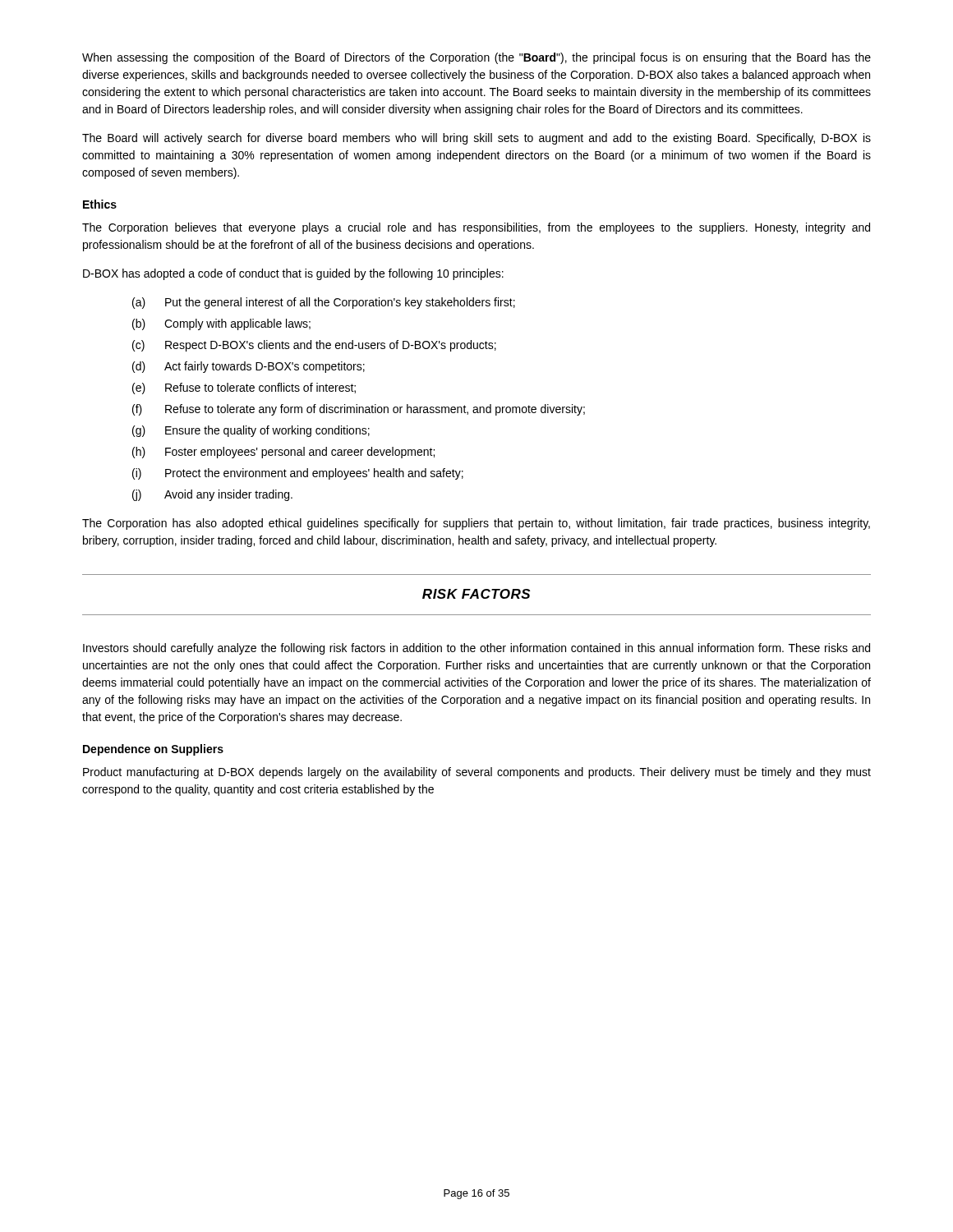Select the text block that says "D-BOX has adopted a"
The width and height of the screenshot is (953, 1232).
pos(293,274)
